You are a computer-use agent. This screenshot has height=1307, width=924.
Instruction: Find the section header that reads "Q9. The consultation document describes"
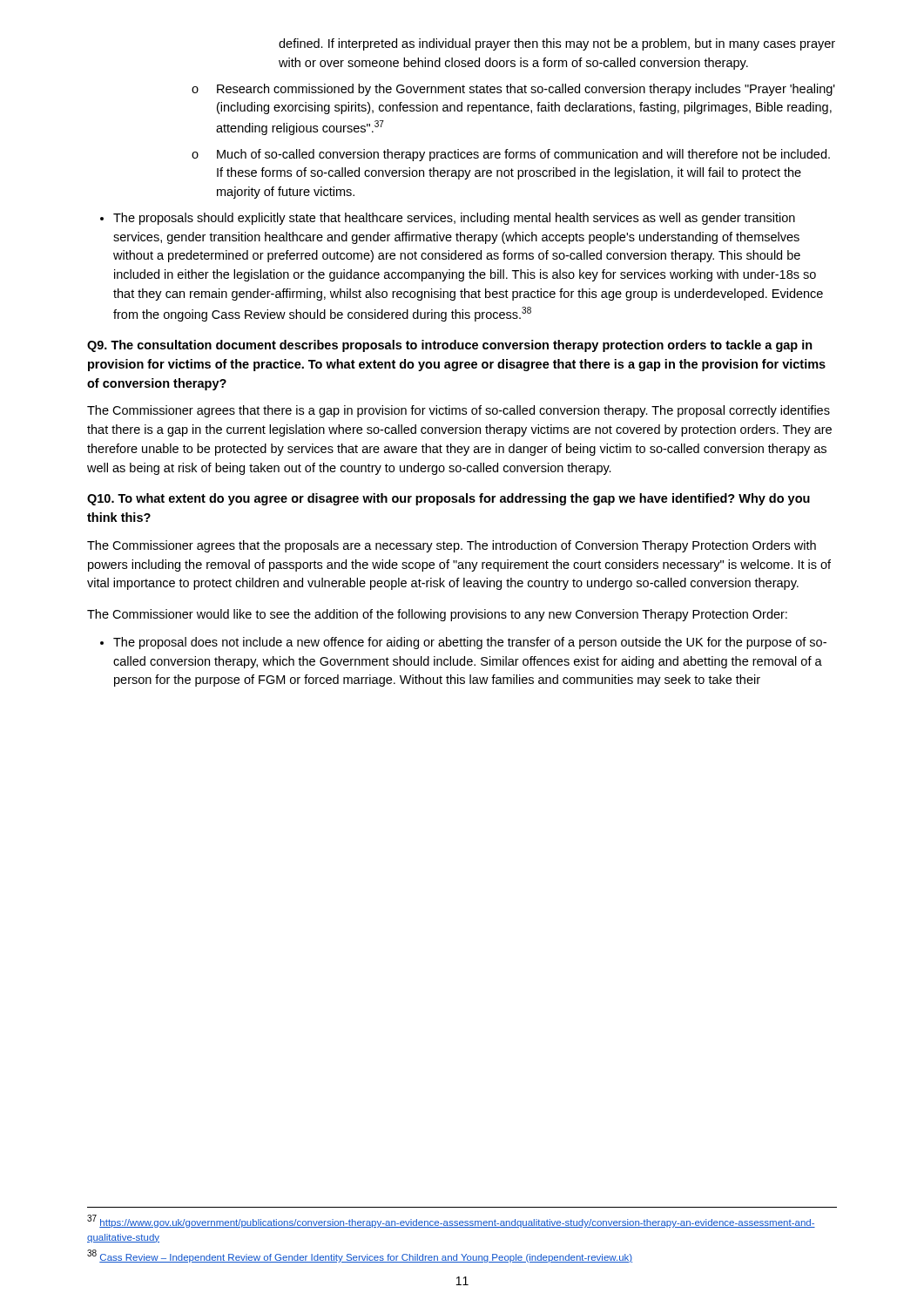pyautogui.click(x=456, y=364)
